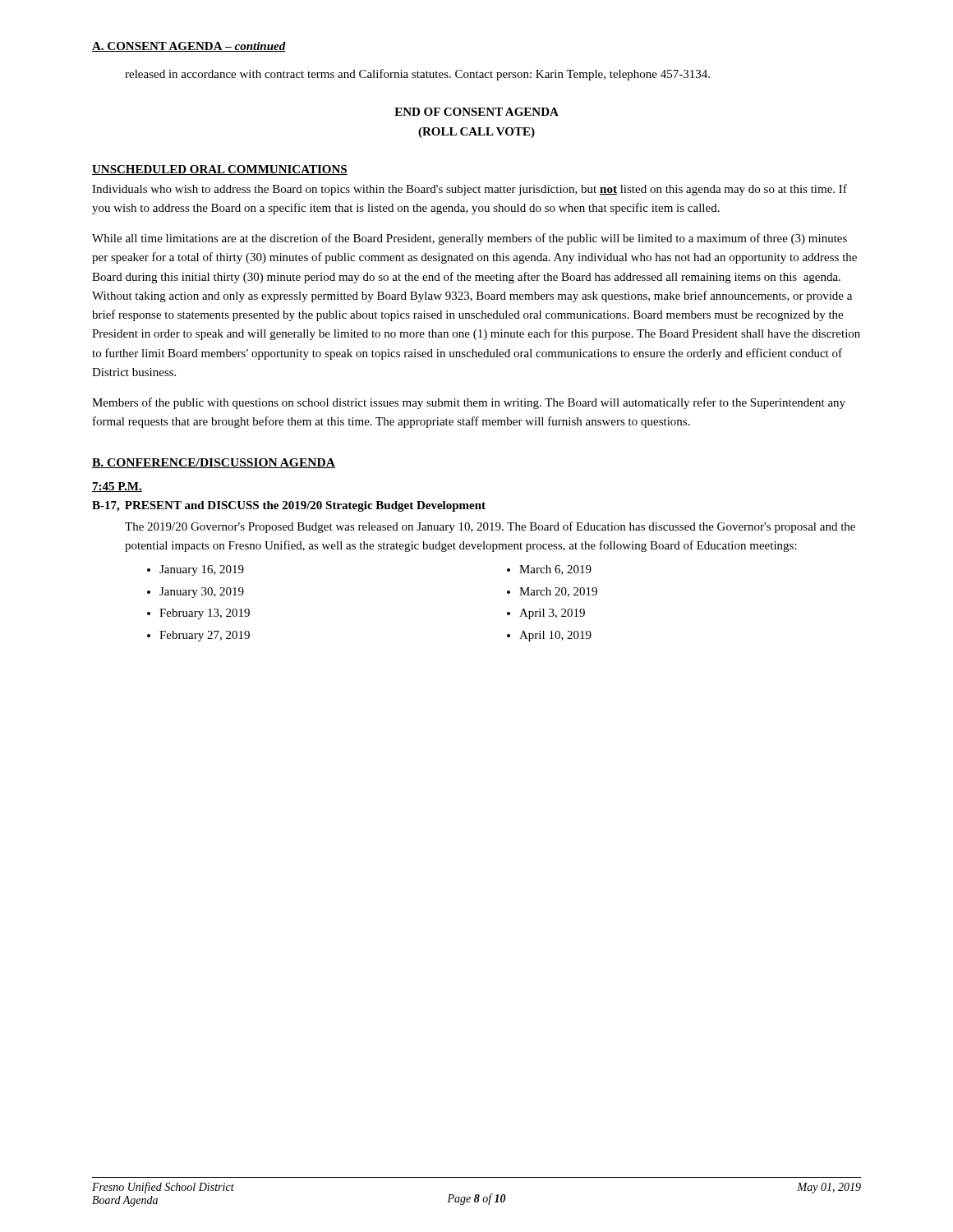Find "7:45 P.M." on this page
The width and height of the screenshot is (953, 1232).
pos(117,486)
